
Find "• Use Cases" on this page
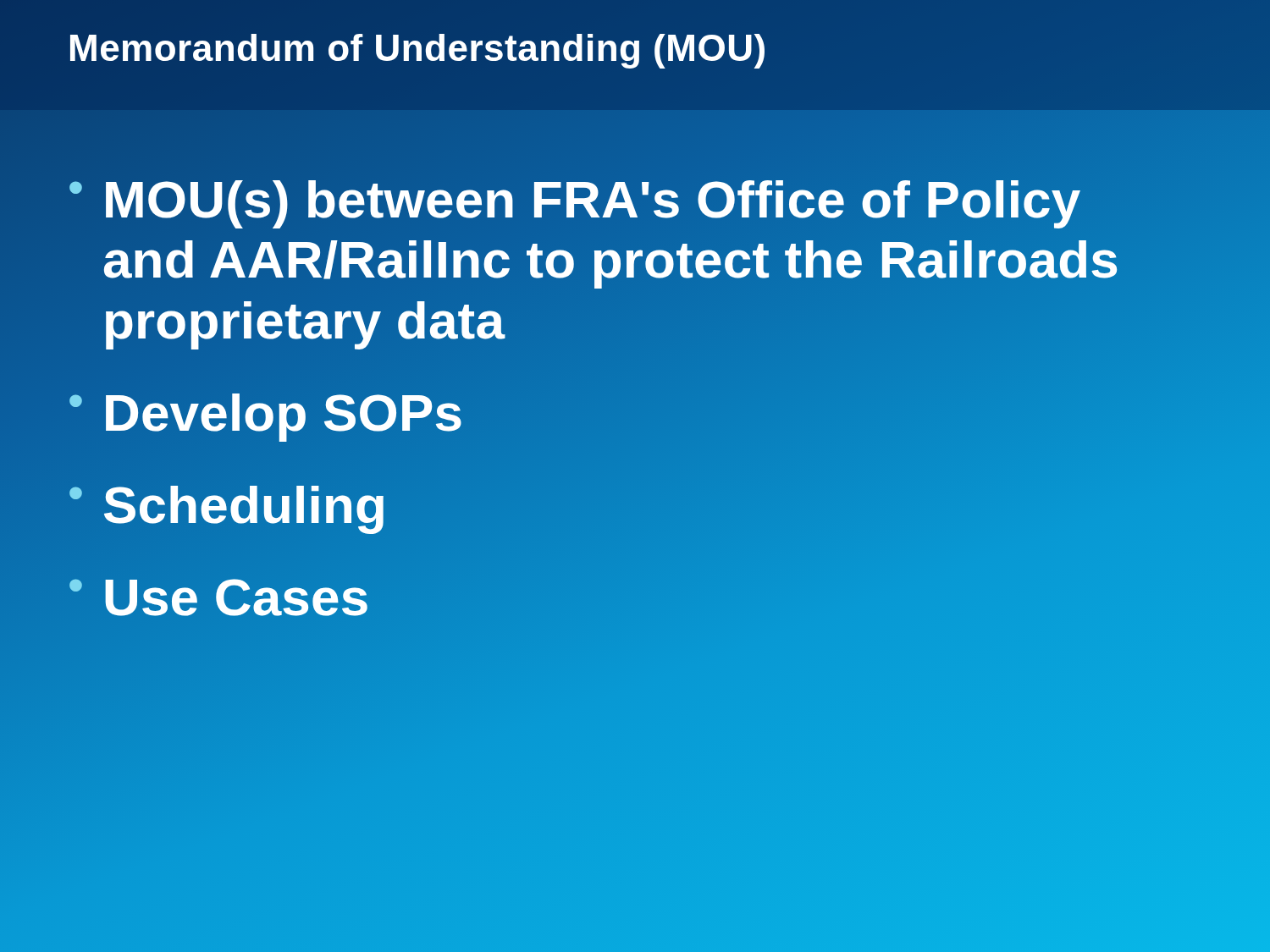pos(219,598)
